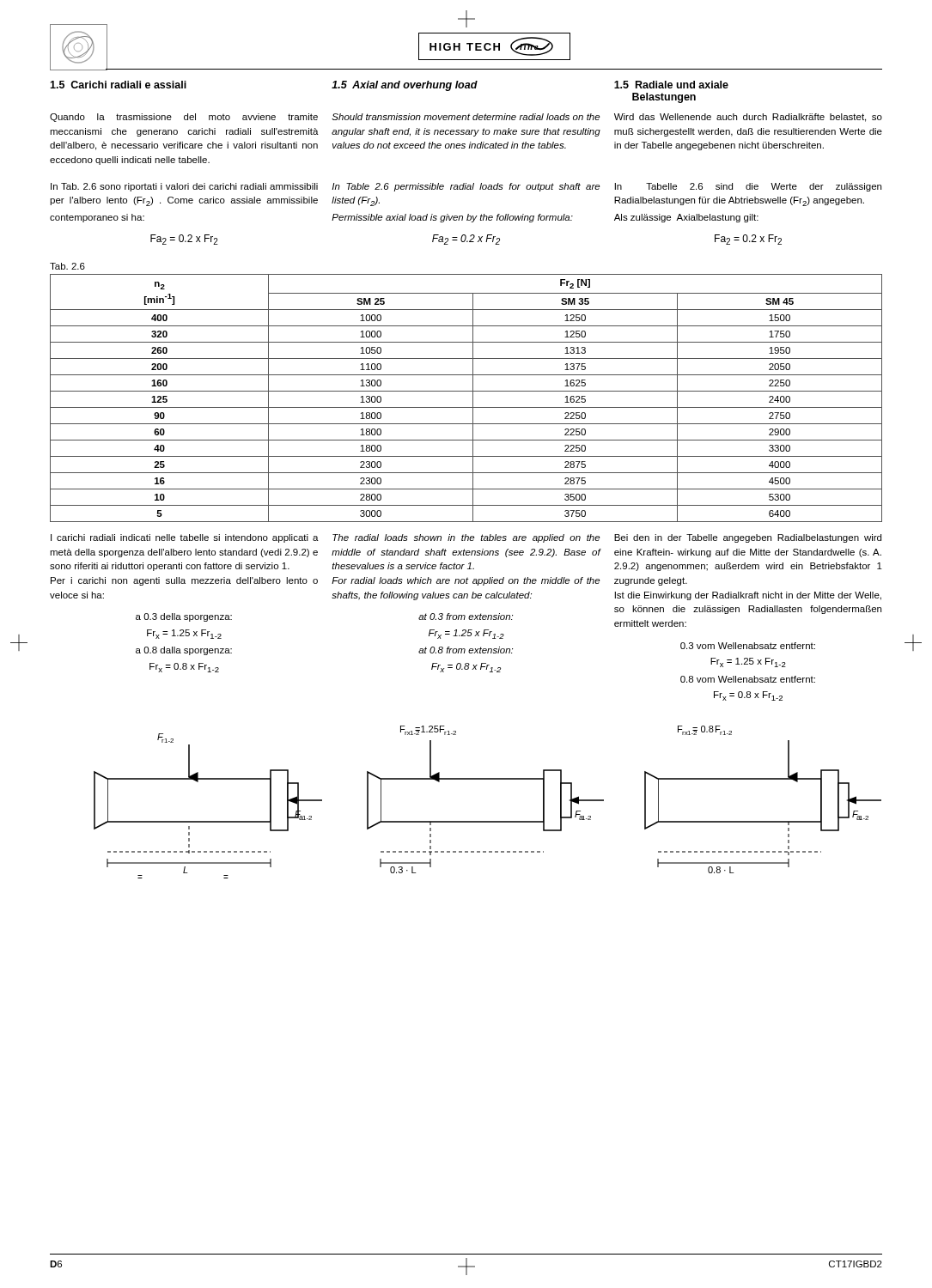This screenshot has height=1288, width=932.
Task: Click on the list item that says "a 0.3 della sporgenza: Frx = 1.25 x"
Action: 184,643
